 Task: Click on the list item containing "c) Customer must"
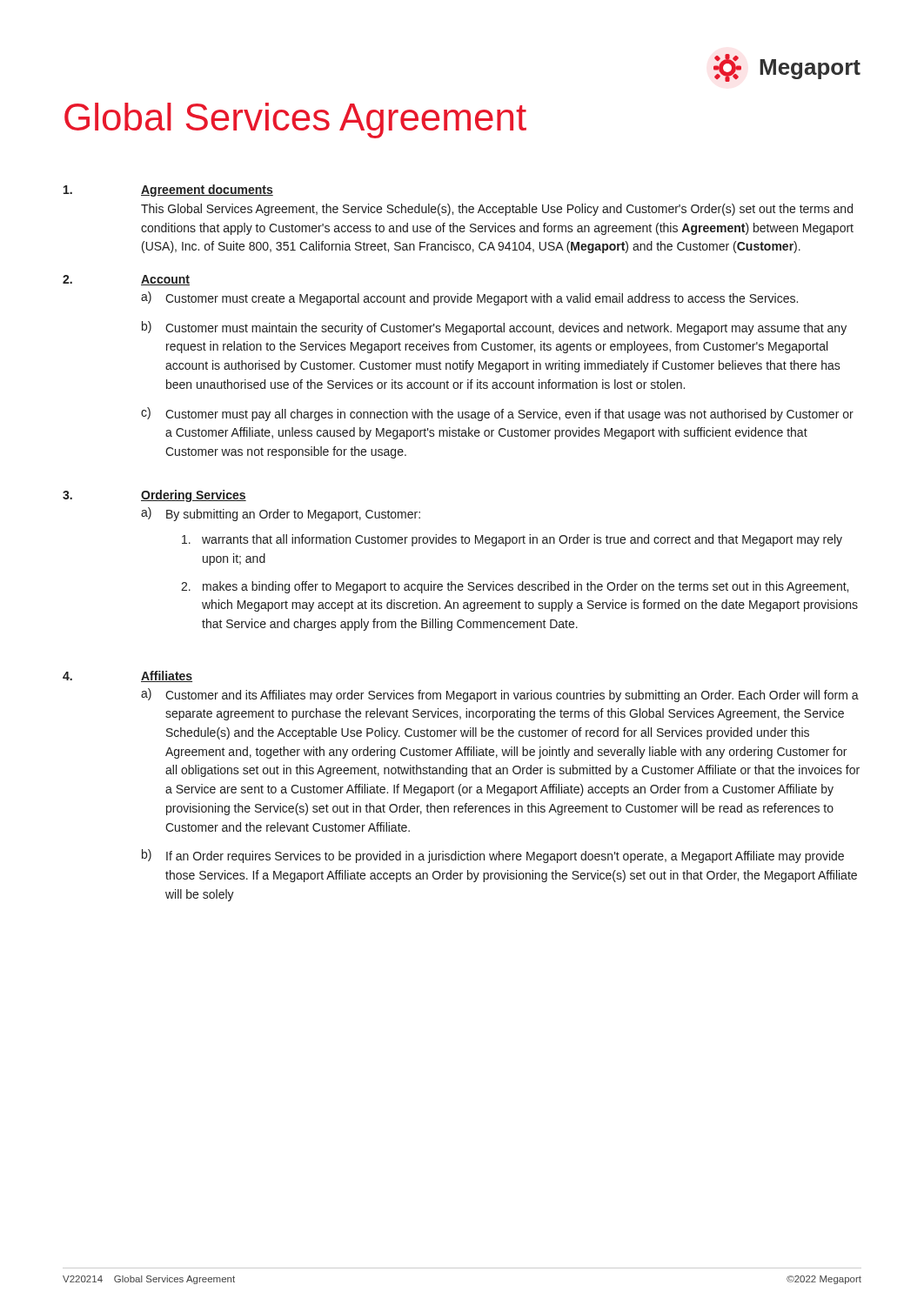[x=501, y=433]
